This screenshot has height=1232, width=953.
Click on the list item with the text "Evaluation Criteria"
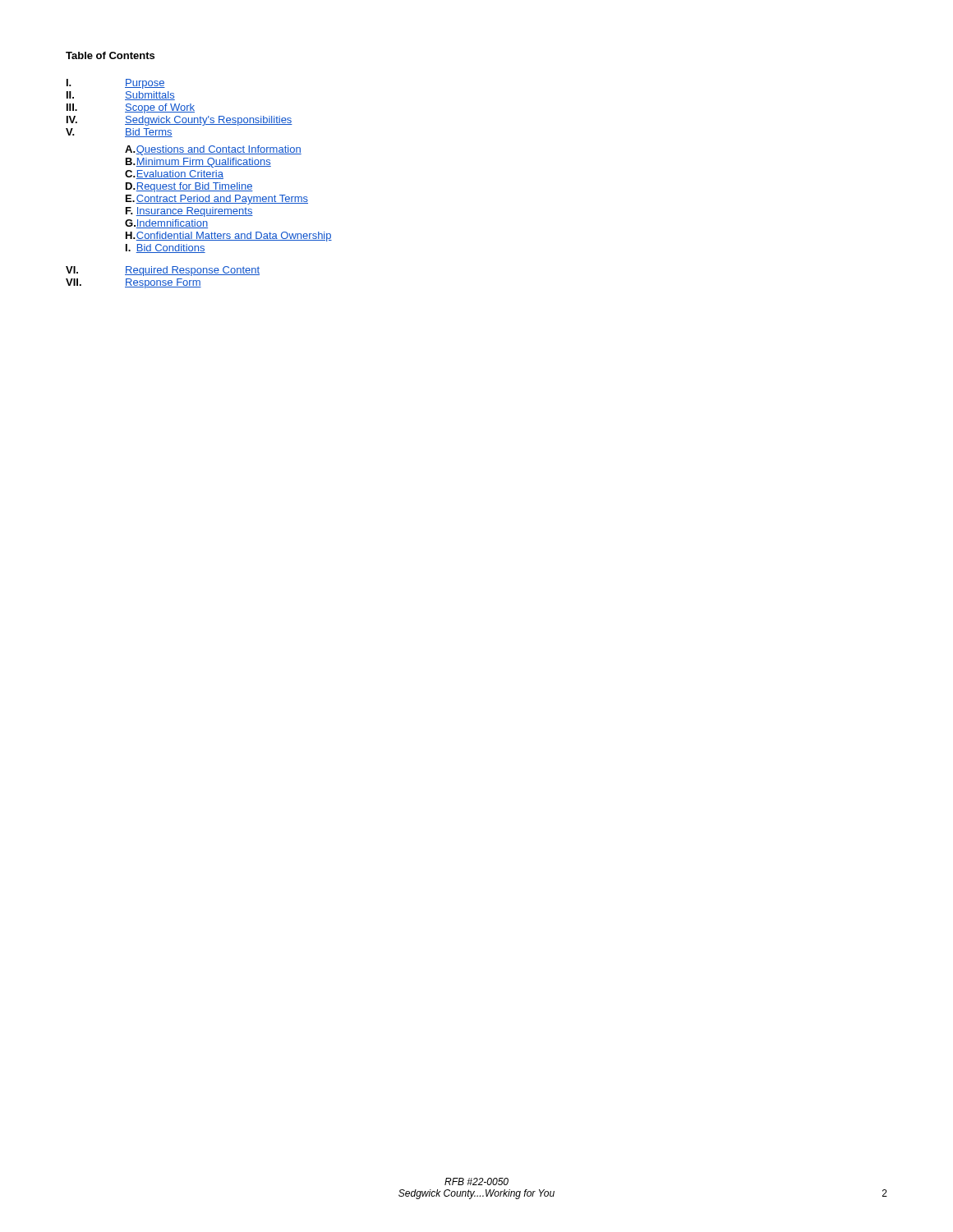coord(180,174)
